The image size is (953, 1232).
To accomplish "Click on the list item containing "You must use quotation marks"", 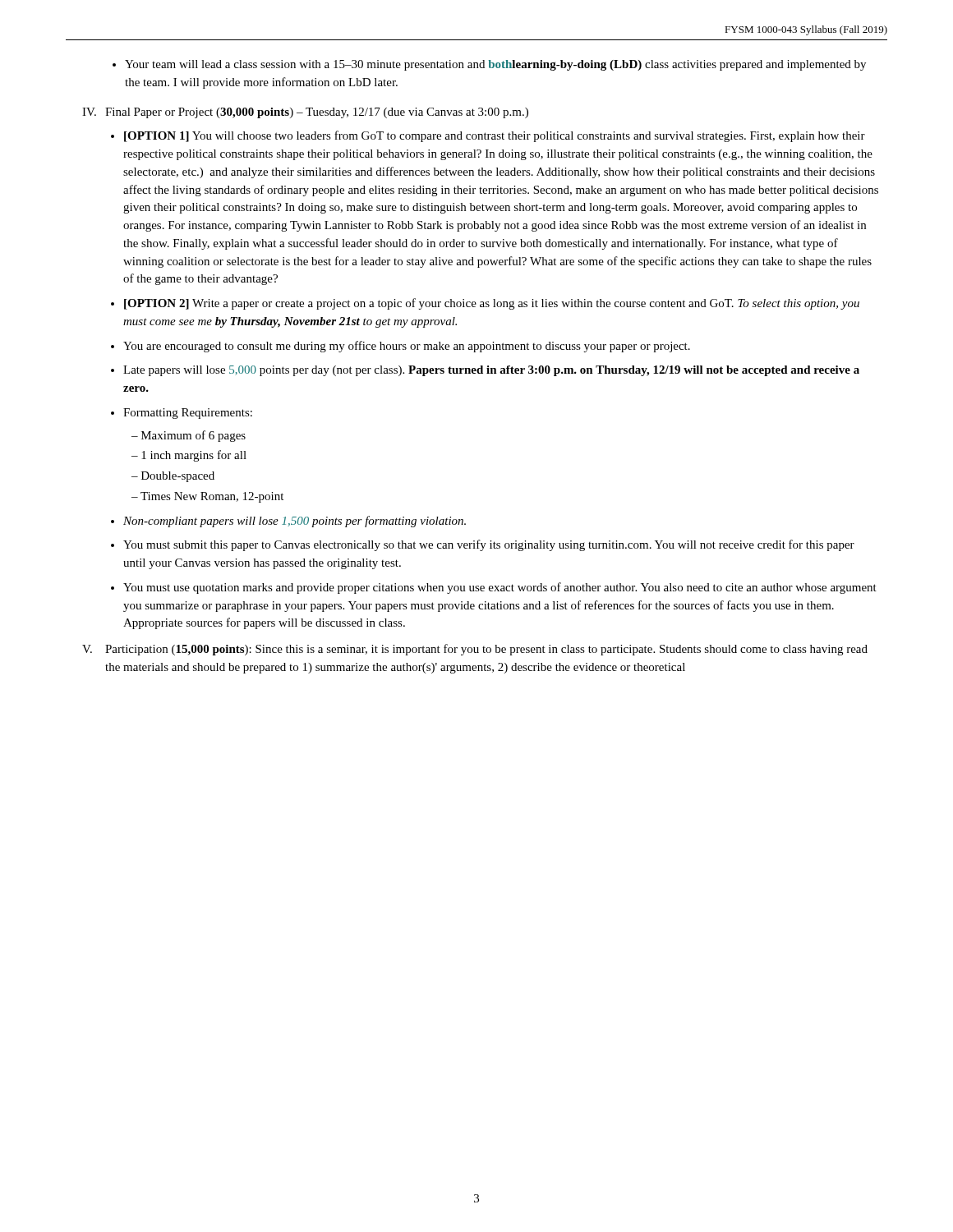I will 500,605.
